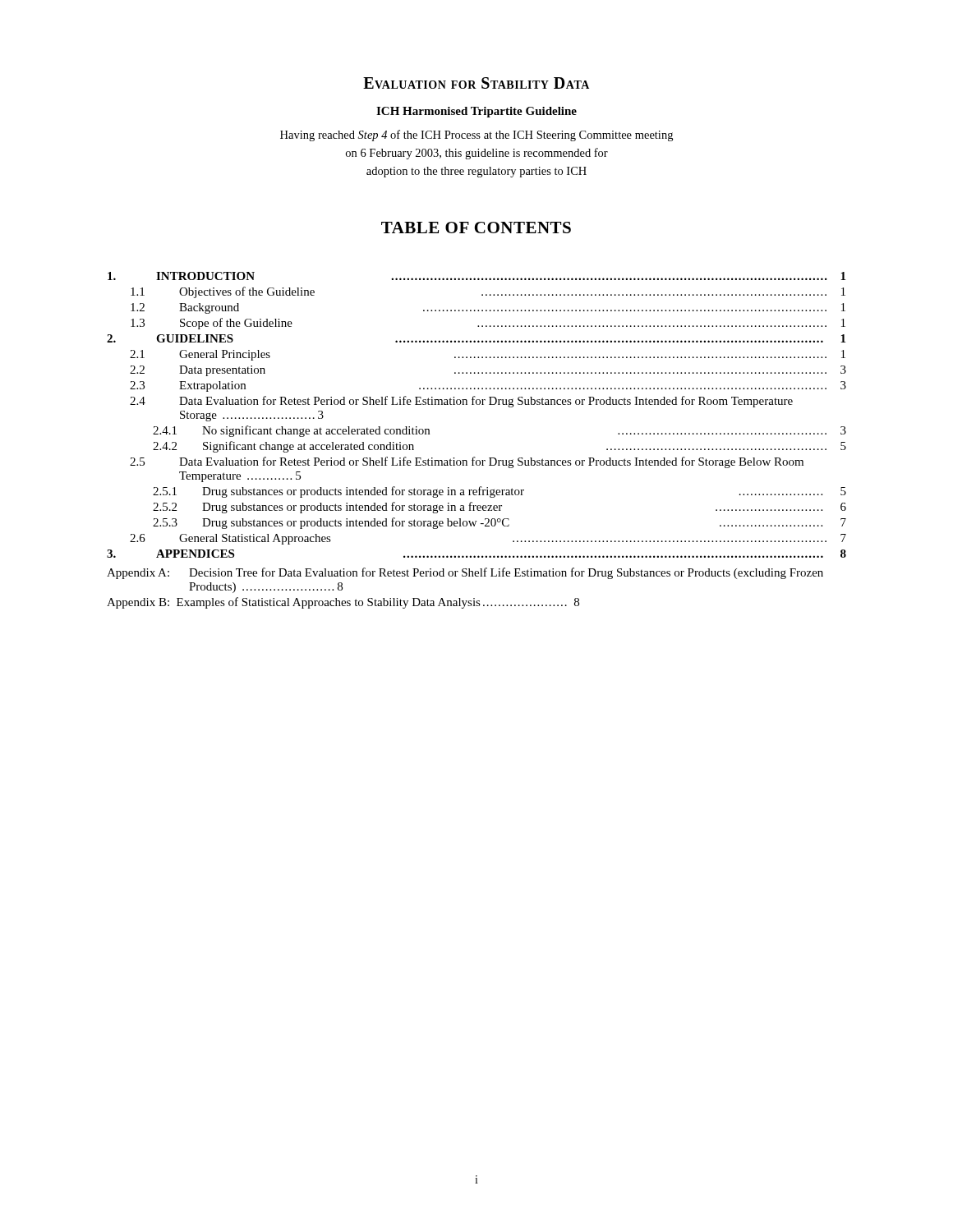Point to the region starting "2.5 Data Evaluation for Retest Period or"

pos(476,469)
